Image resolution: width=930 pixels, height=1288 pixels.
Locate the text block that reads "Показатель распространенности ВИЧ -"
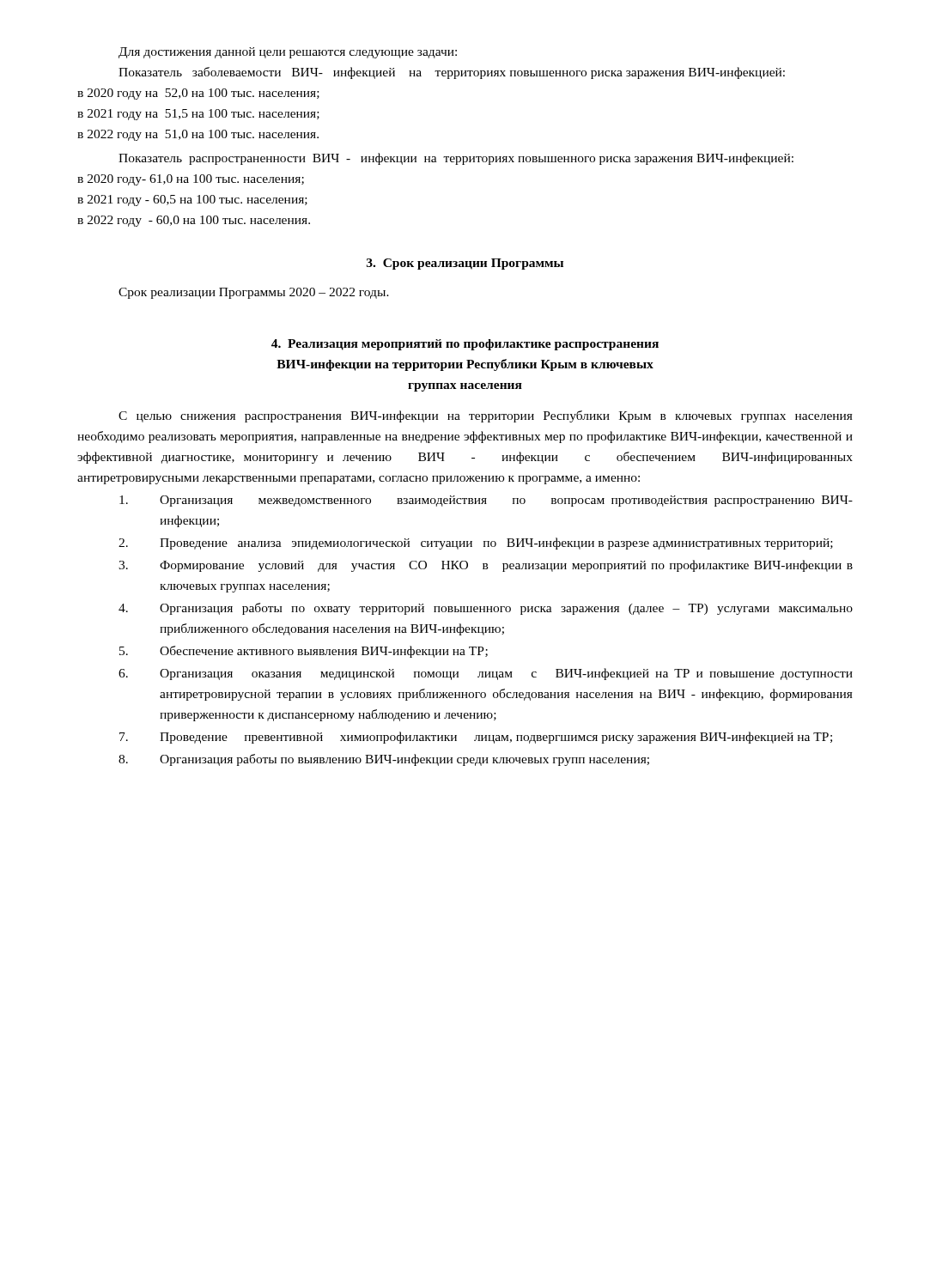click(x=456, y=158)
